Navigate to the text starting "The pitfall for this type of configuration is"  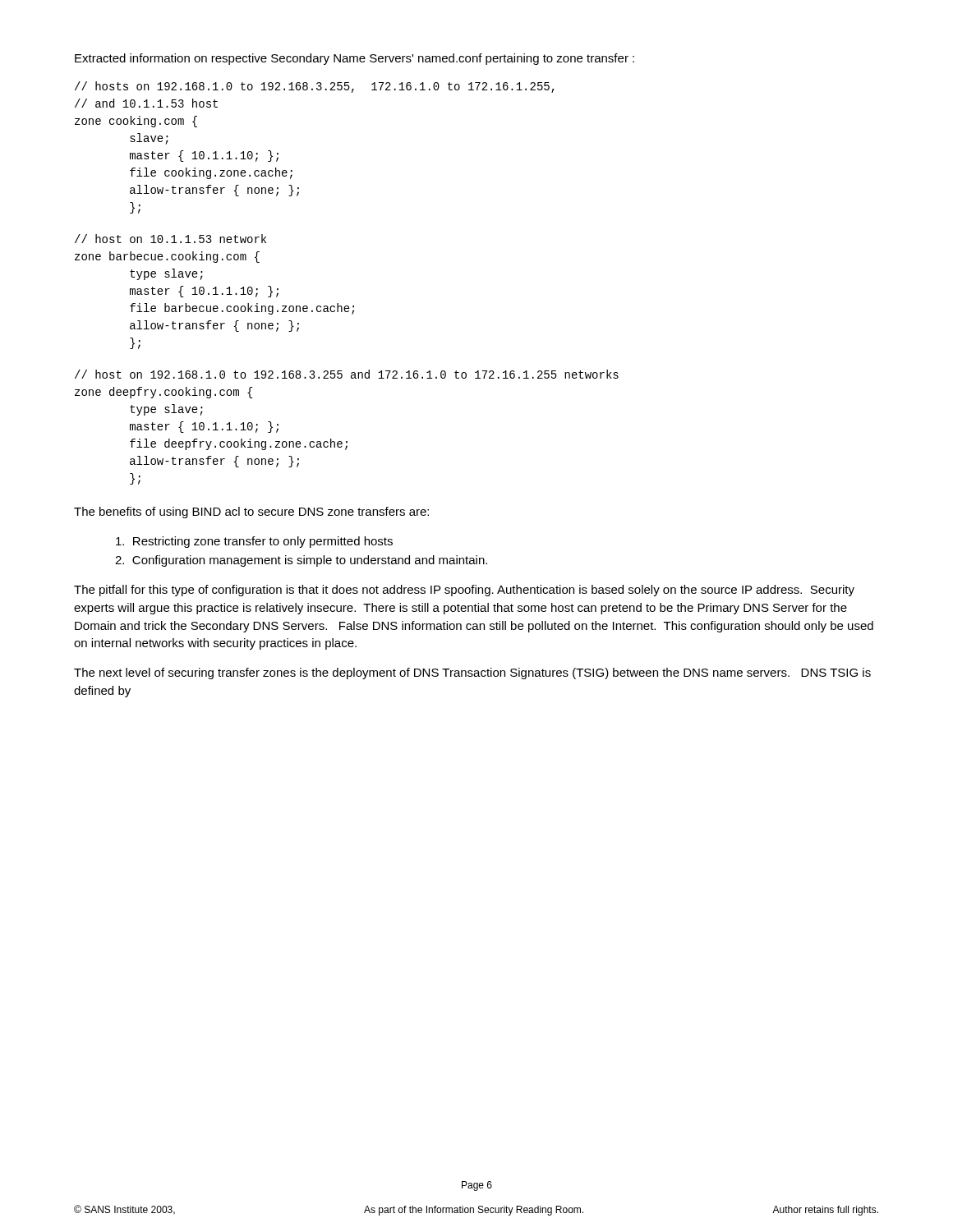(x=474, y=616)
